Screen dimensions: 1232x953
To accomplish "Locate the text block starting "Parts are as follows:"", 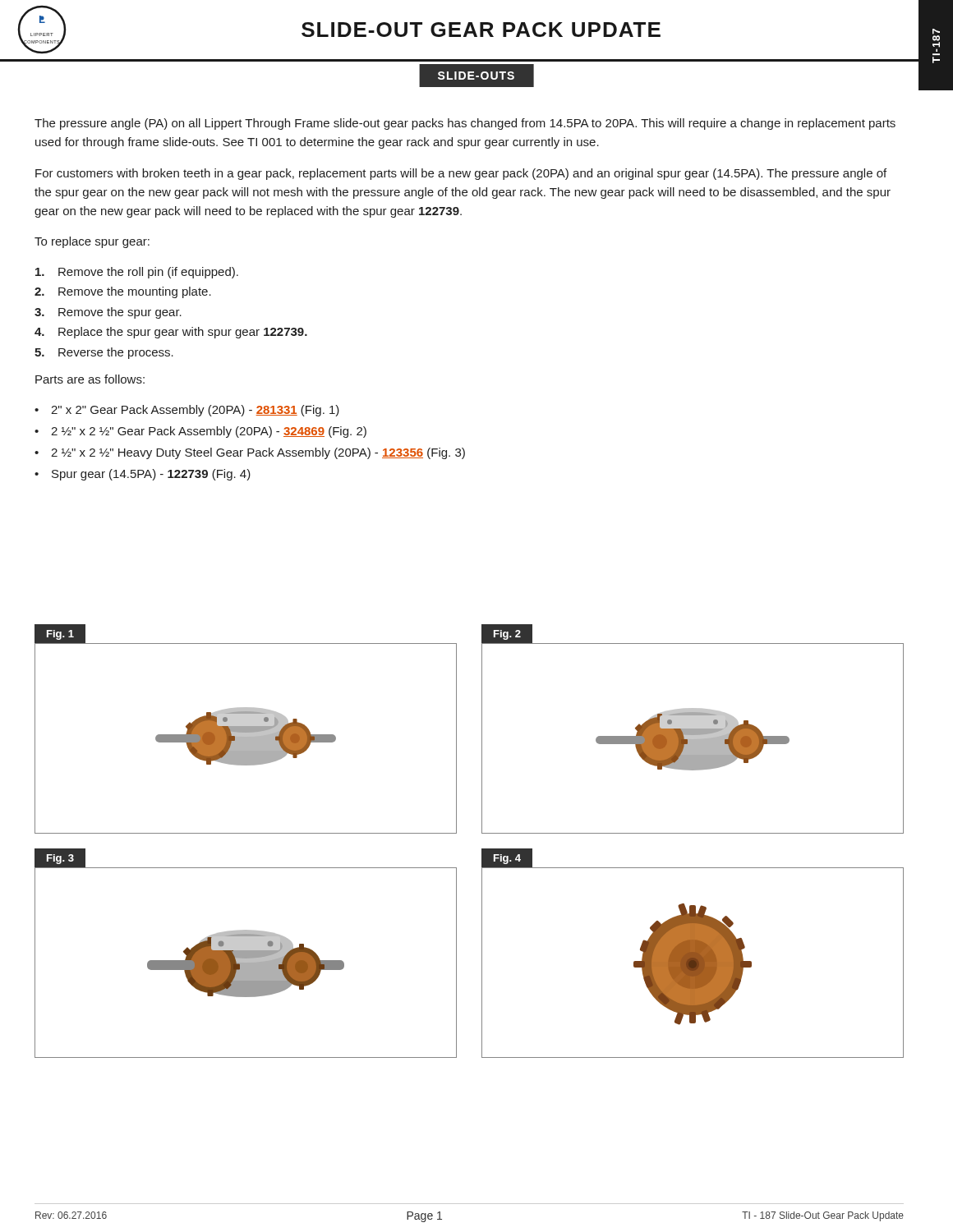I will [90, 379].
